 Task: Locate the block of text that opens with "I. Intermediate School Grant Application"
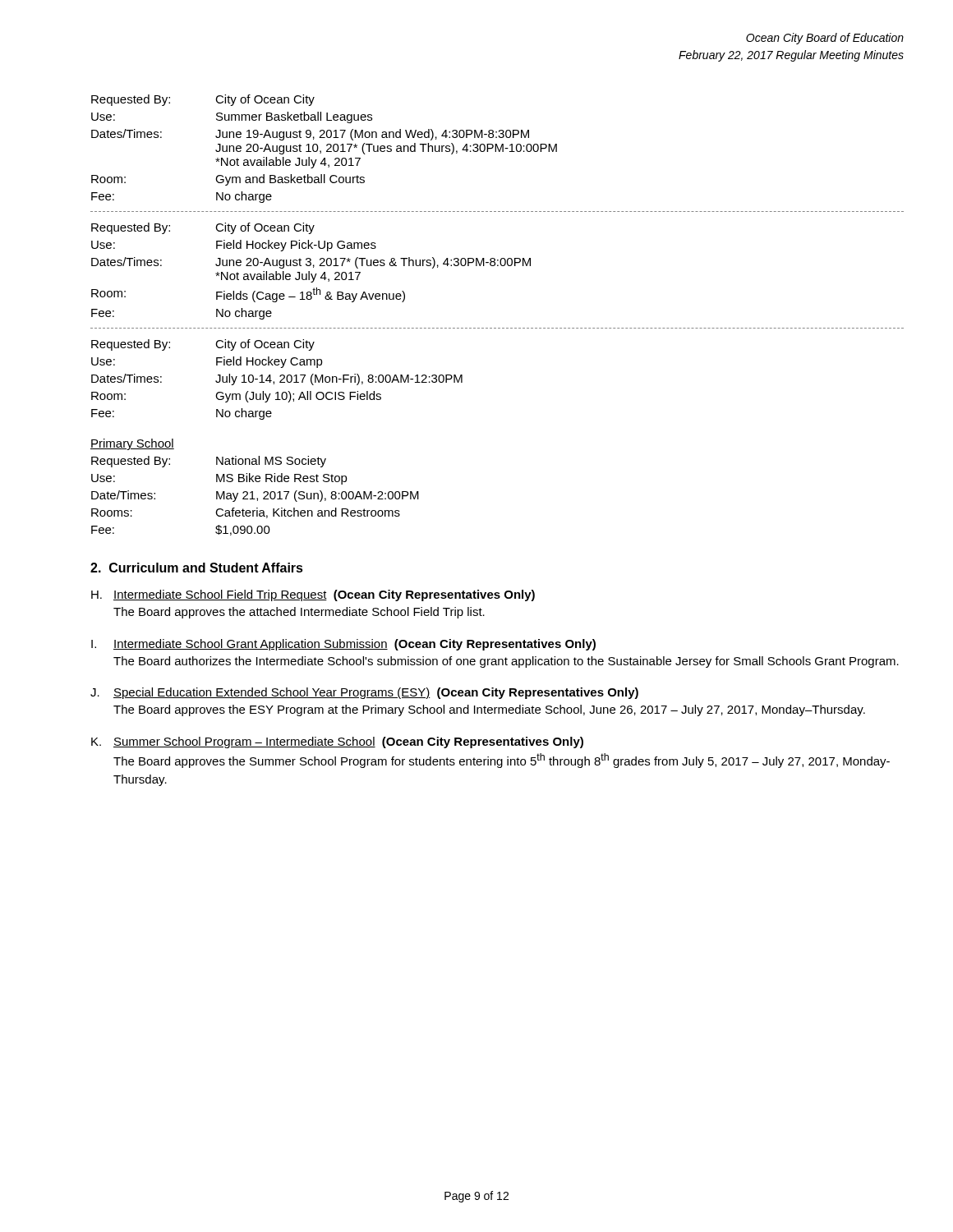[497, 653]
